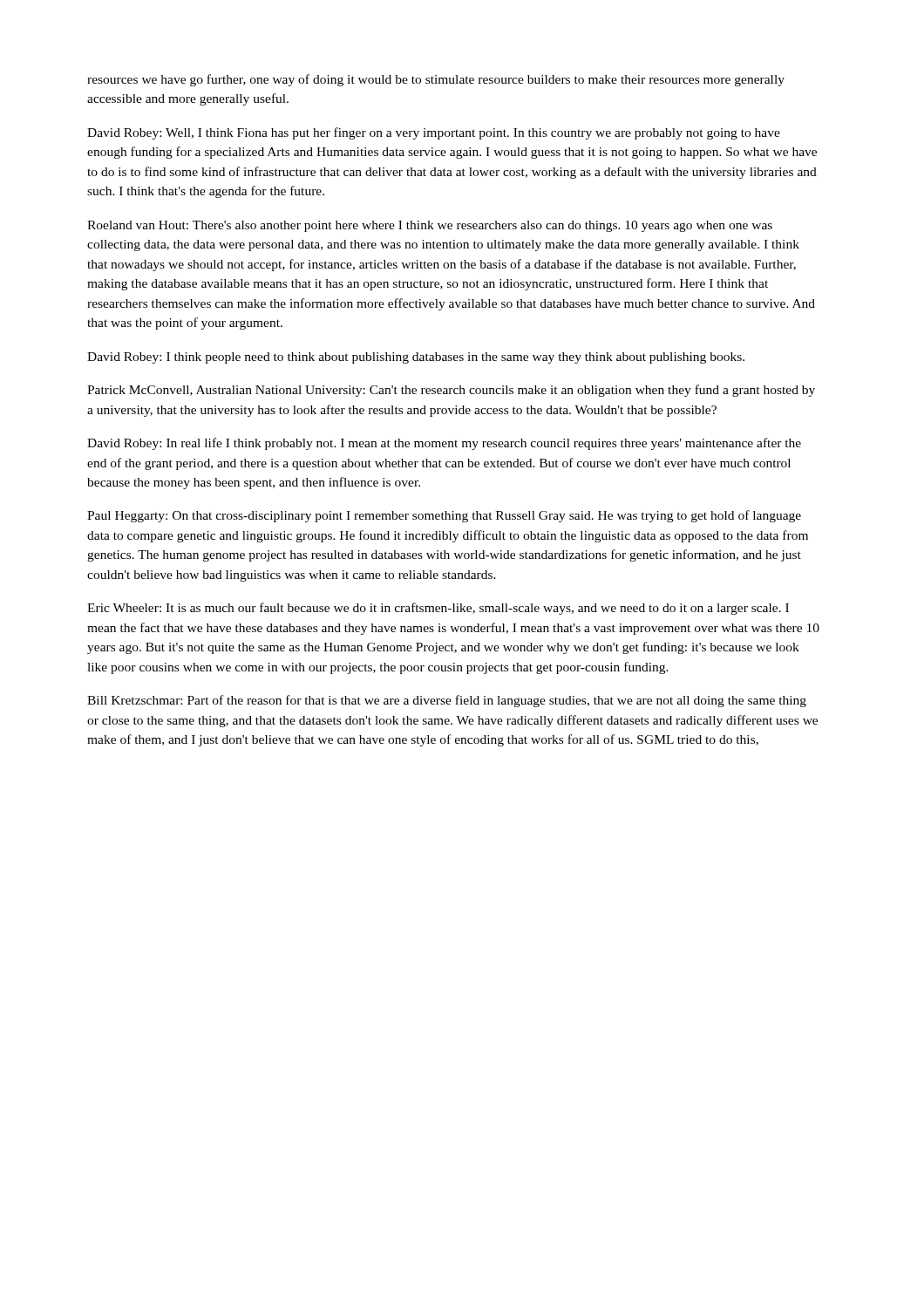The width and height of the screenshot is (924, 1308).
Task: Select the passage starting "resources we have go further, one way of"
Action: click(436, 89)
